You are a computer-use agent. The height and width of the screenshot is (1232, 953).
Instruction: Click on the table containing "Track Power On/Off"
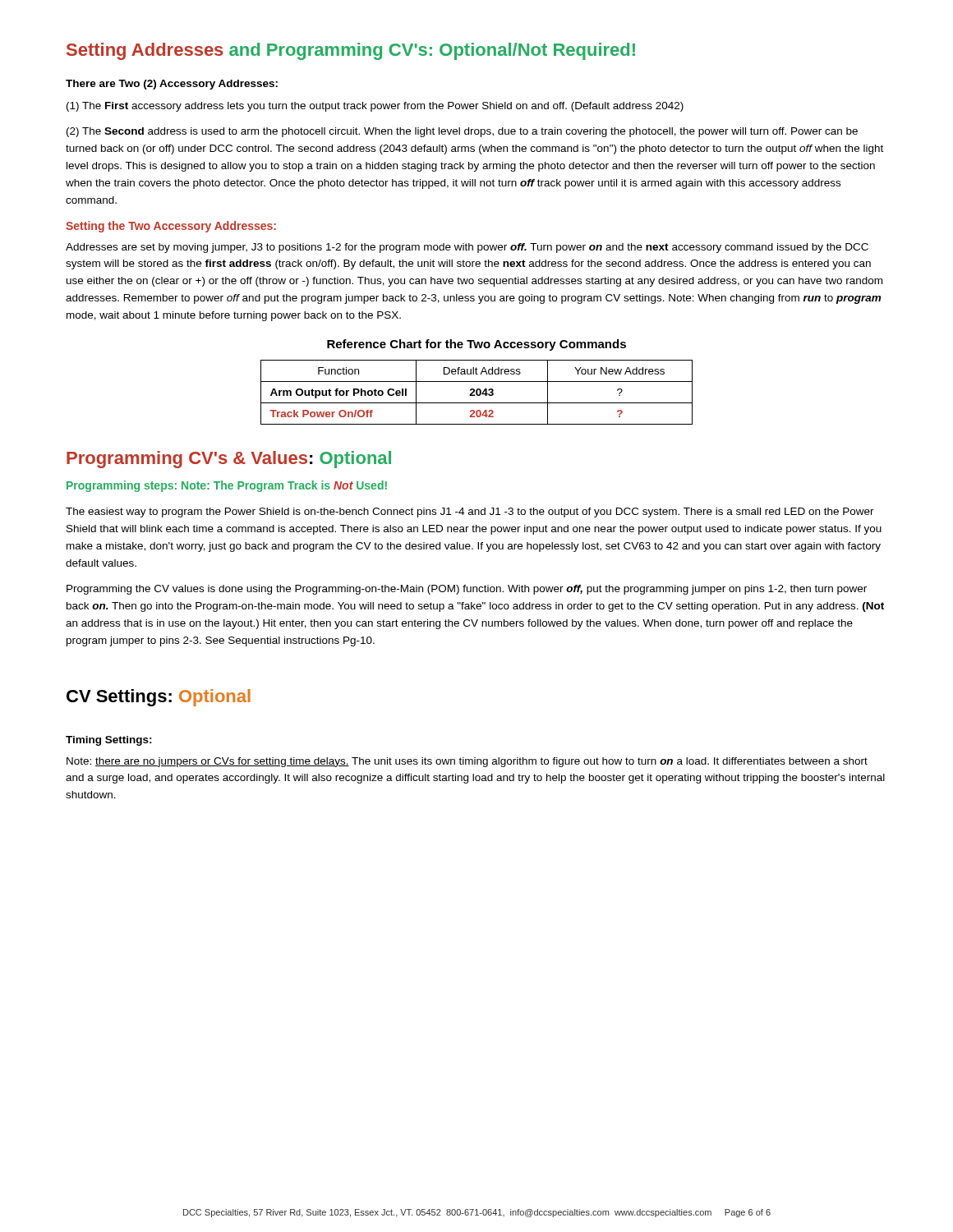click(x=476, y=393)
